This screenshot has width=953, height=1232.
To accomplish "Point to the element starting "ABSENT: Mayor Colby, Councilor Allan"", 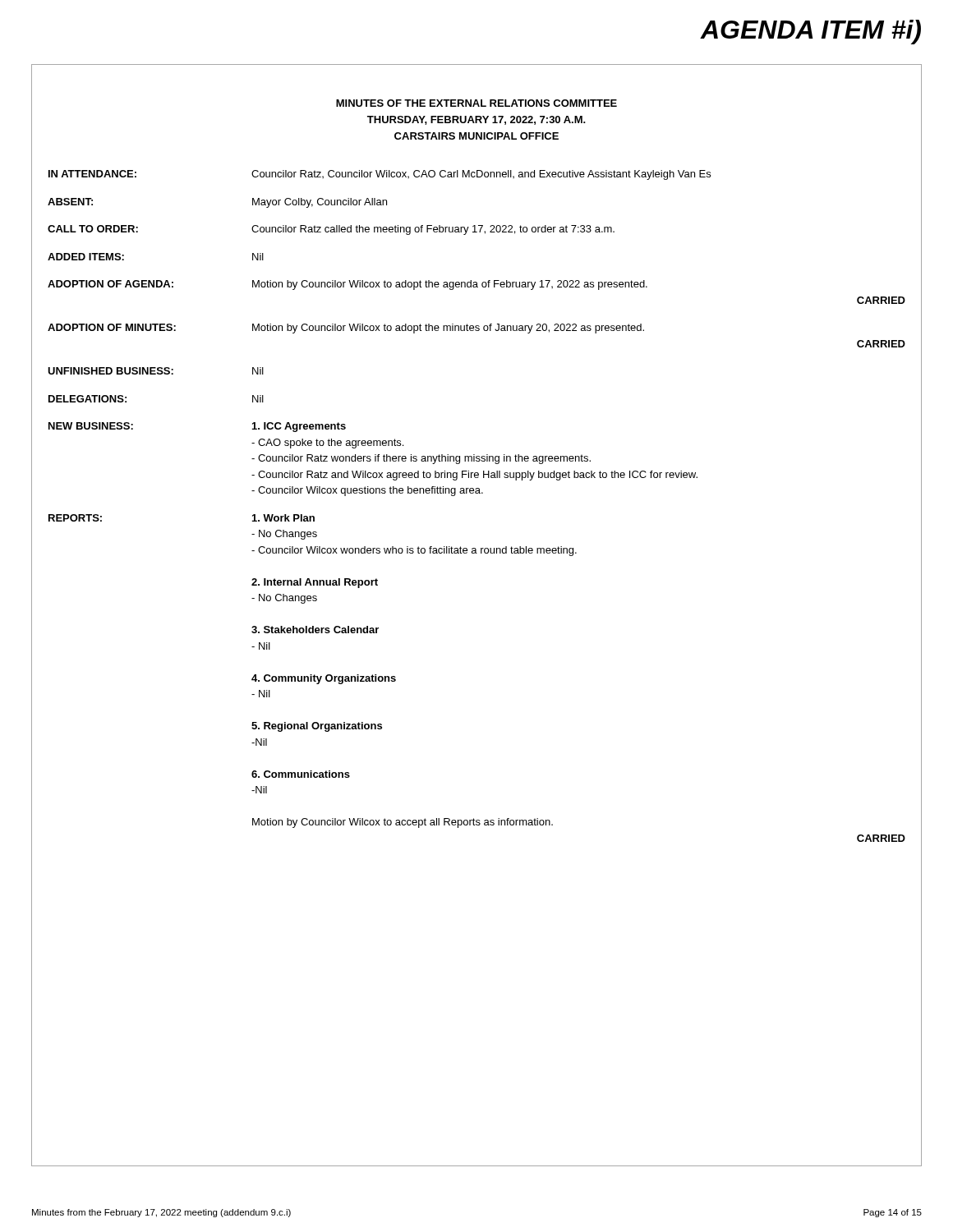I will 74,202.
